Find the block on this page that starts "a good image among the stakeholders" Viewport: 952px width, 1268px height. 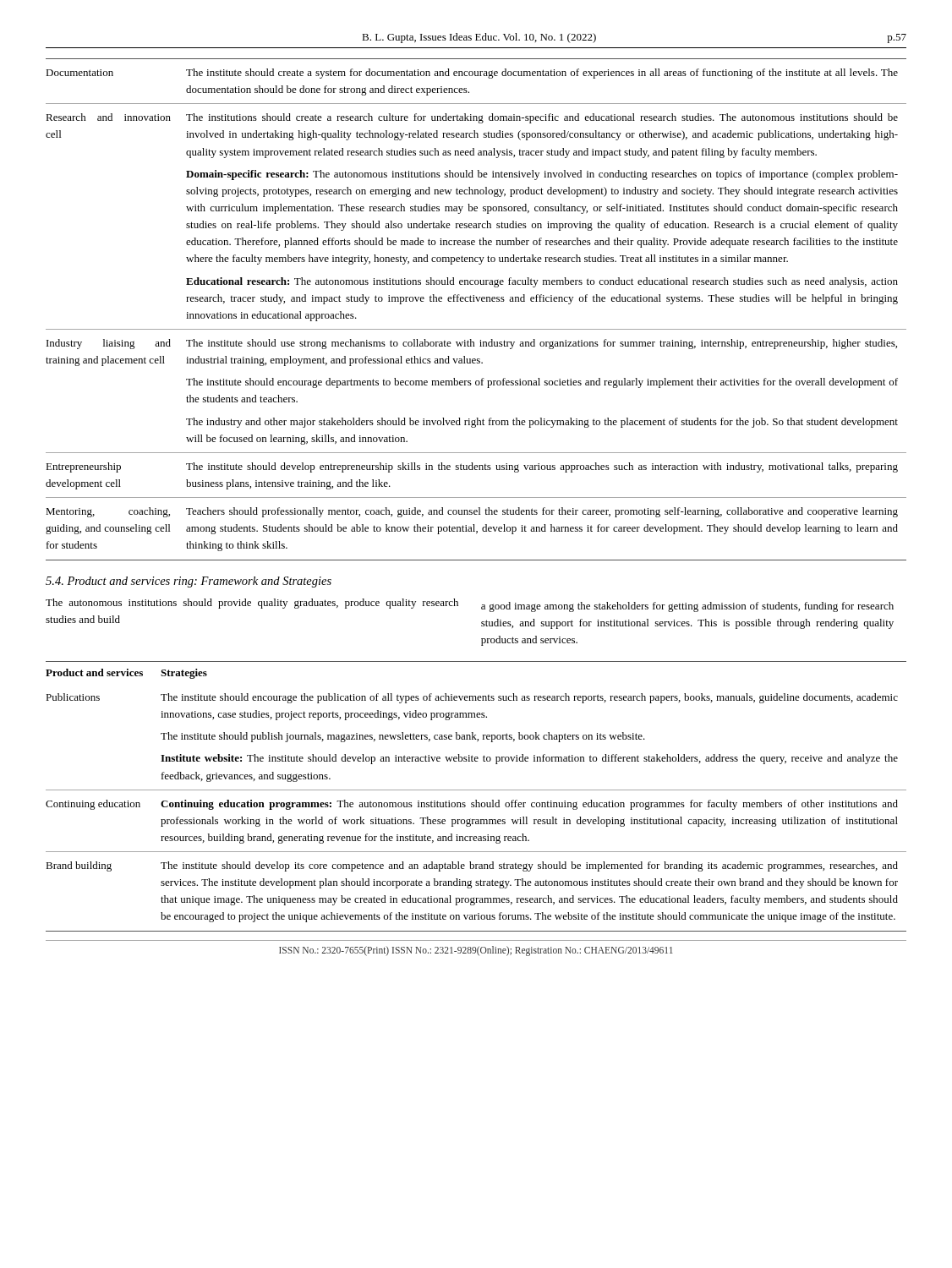[x=687, y=623]
